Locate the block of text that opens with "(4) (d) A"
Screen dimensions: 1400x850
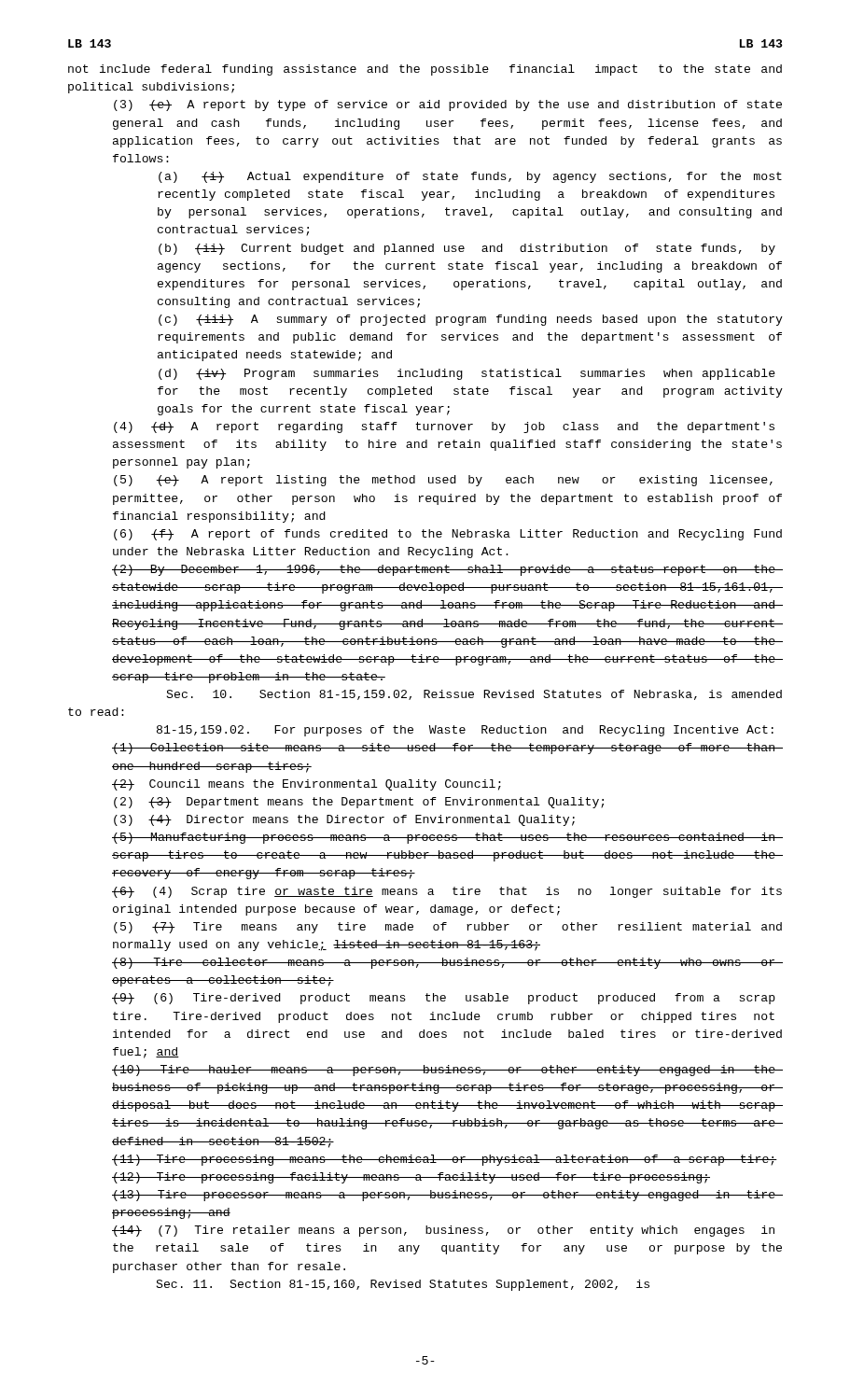point(447,445)
